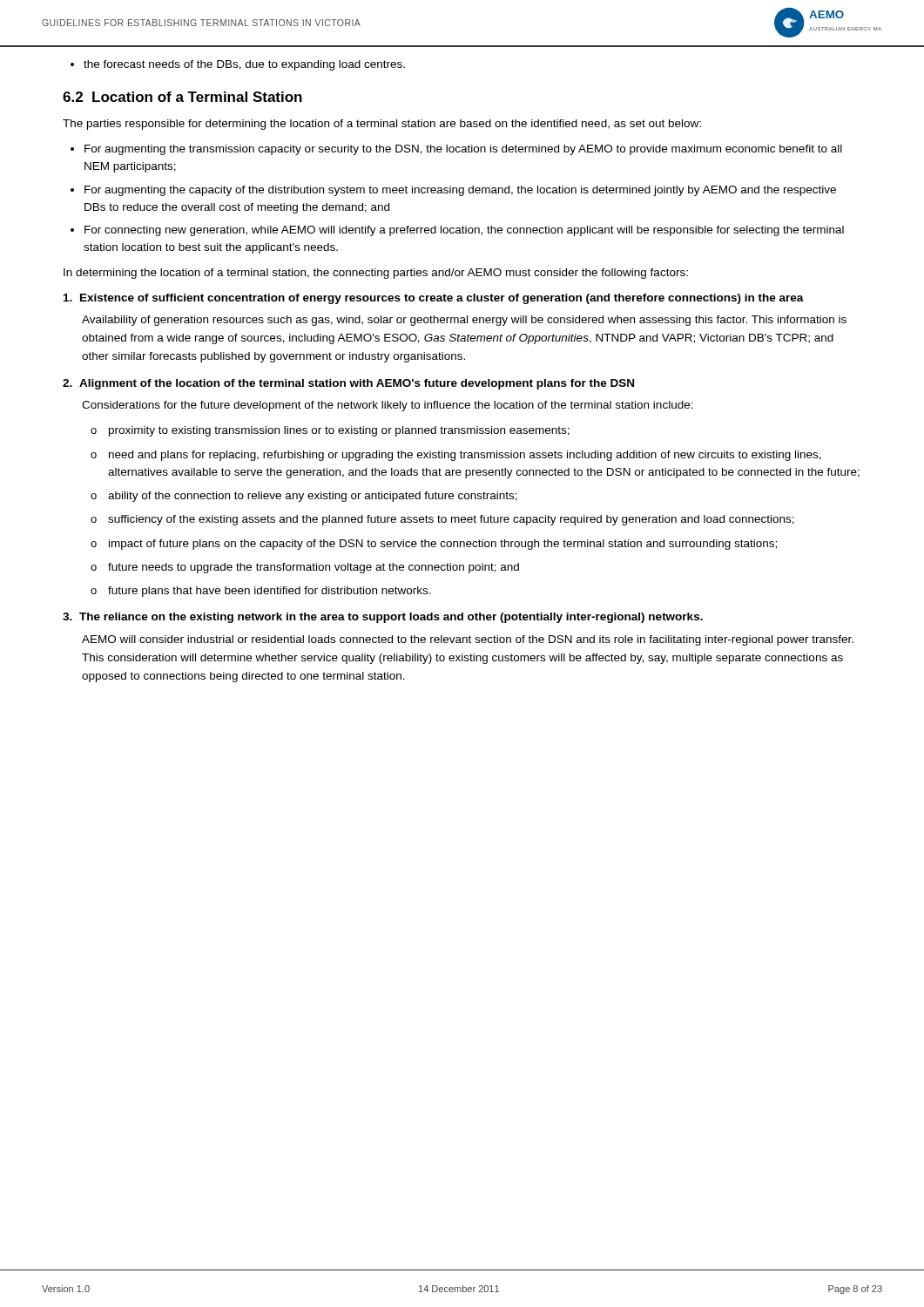Screen dimensions: 1307x924
Task: Point to the block beginning "For connecting new generation, while"
Action: [464, 239]
